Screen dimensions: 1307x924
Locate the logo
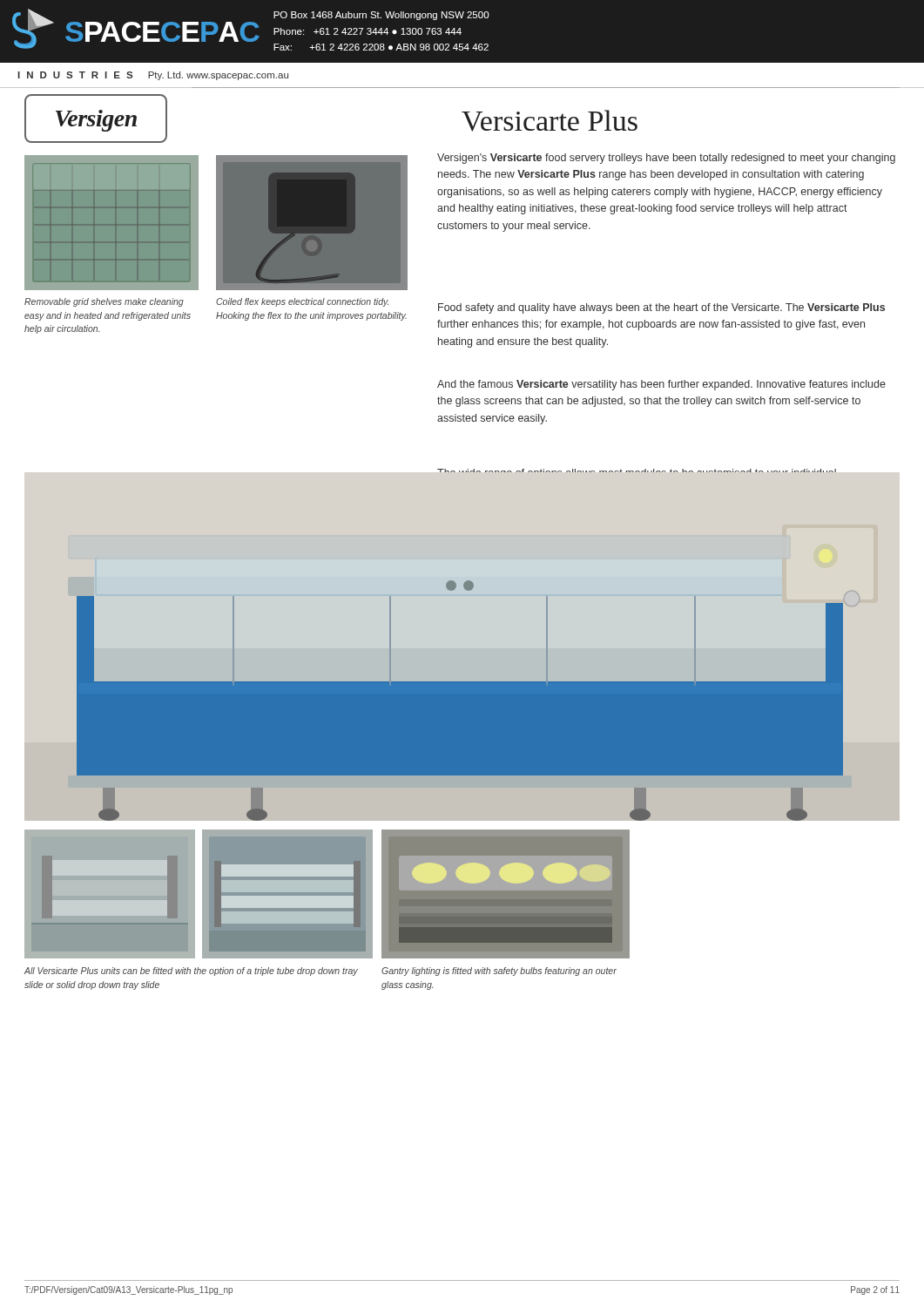96,118
